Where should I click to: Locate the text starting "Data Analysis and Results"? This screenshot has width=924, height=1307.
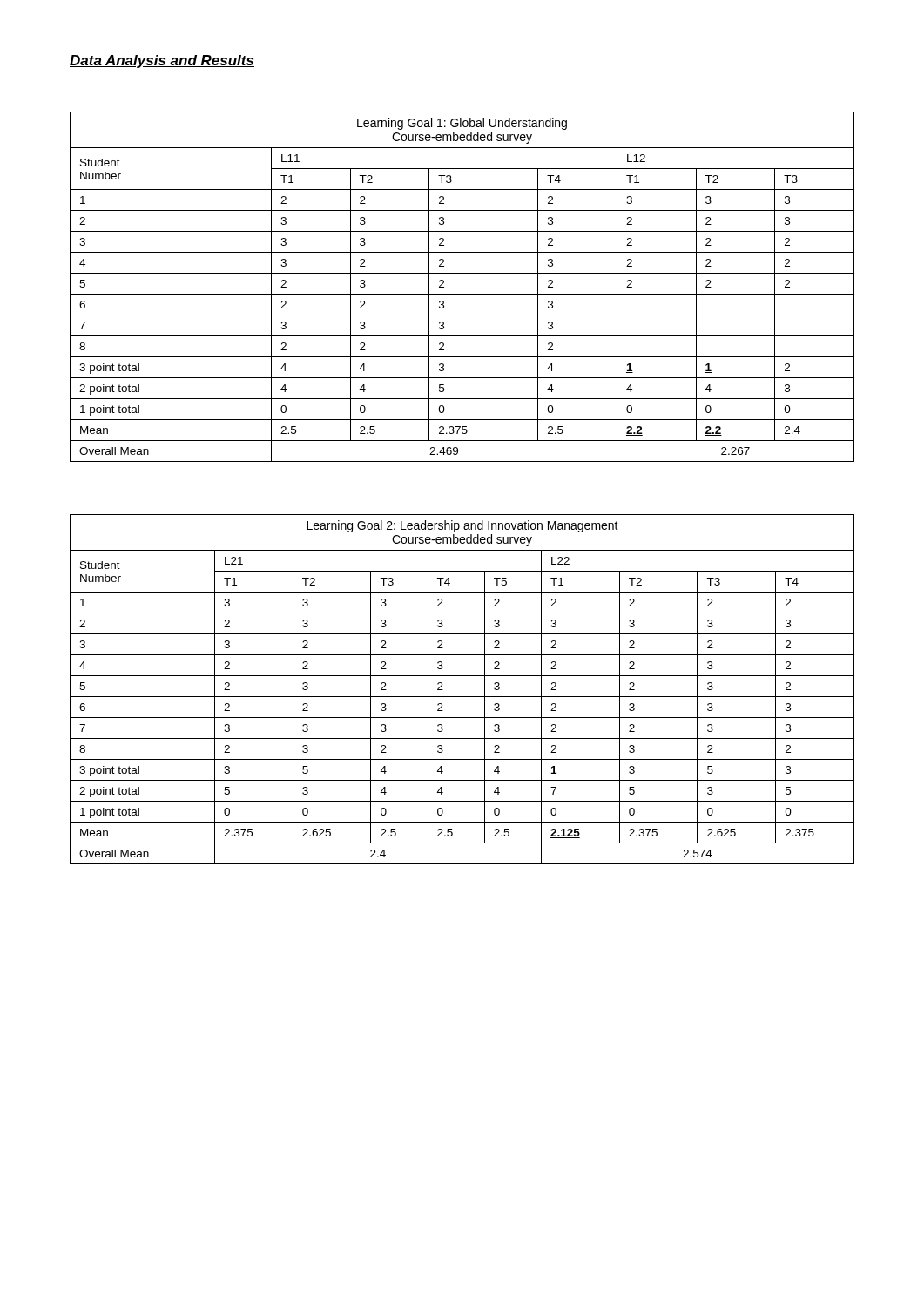162,61
